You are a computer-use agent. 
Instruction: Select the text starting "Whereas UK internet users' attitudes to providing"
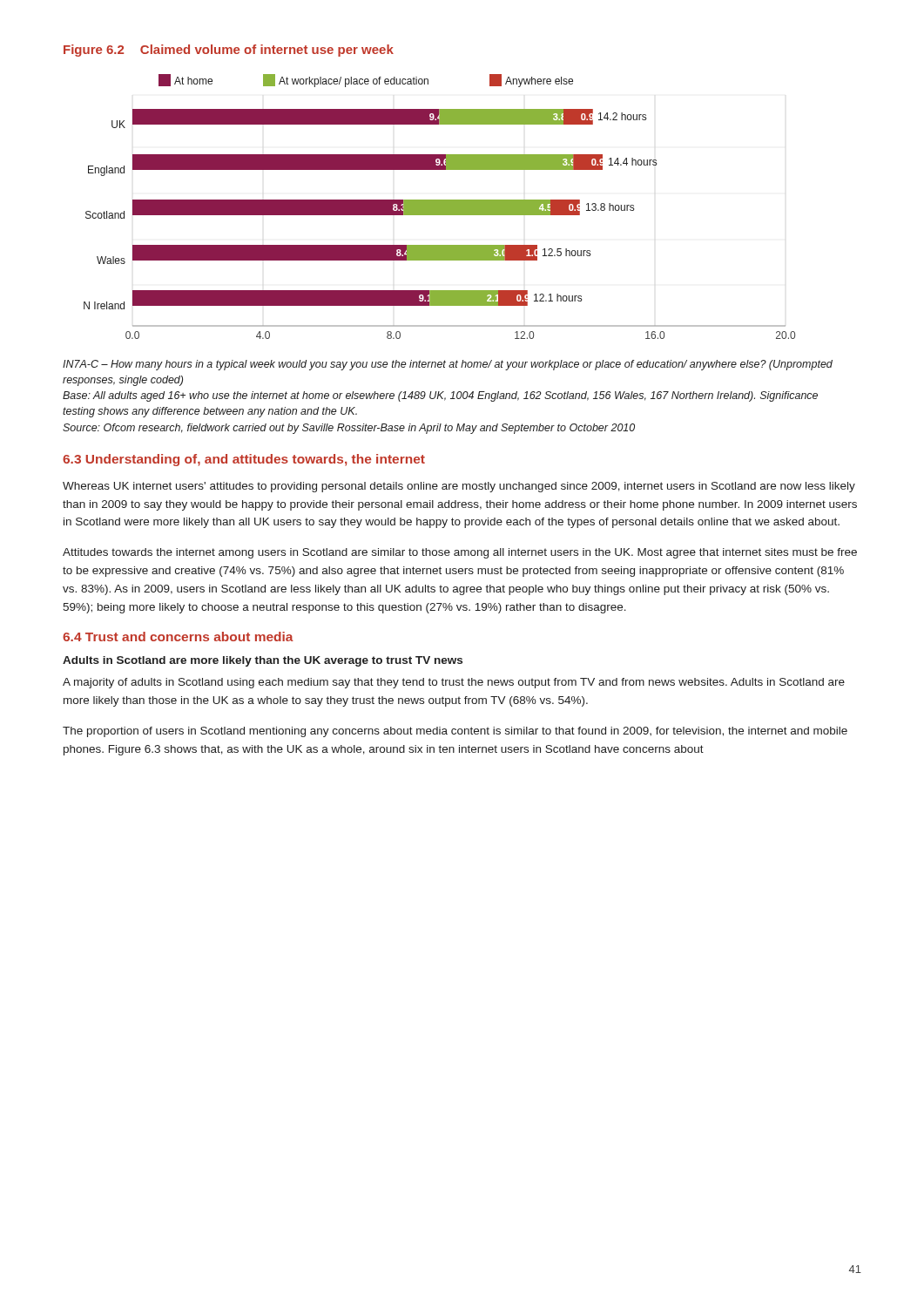tap(460, 504)
